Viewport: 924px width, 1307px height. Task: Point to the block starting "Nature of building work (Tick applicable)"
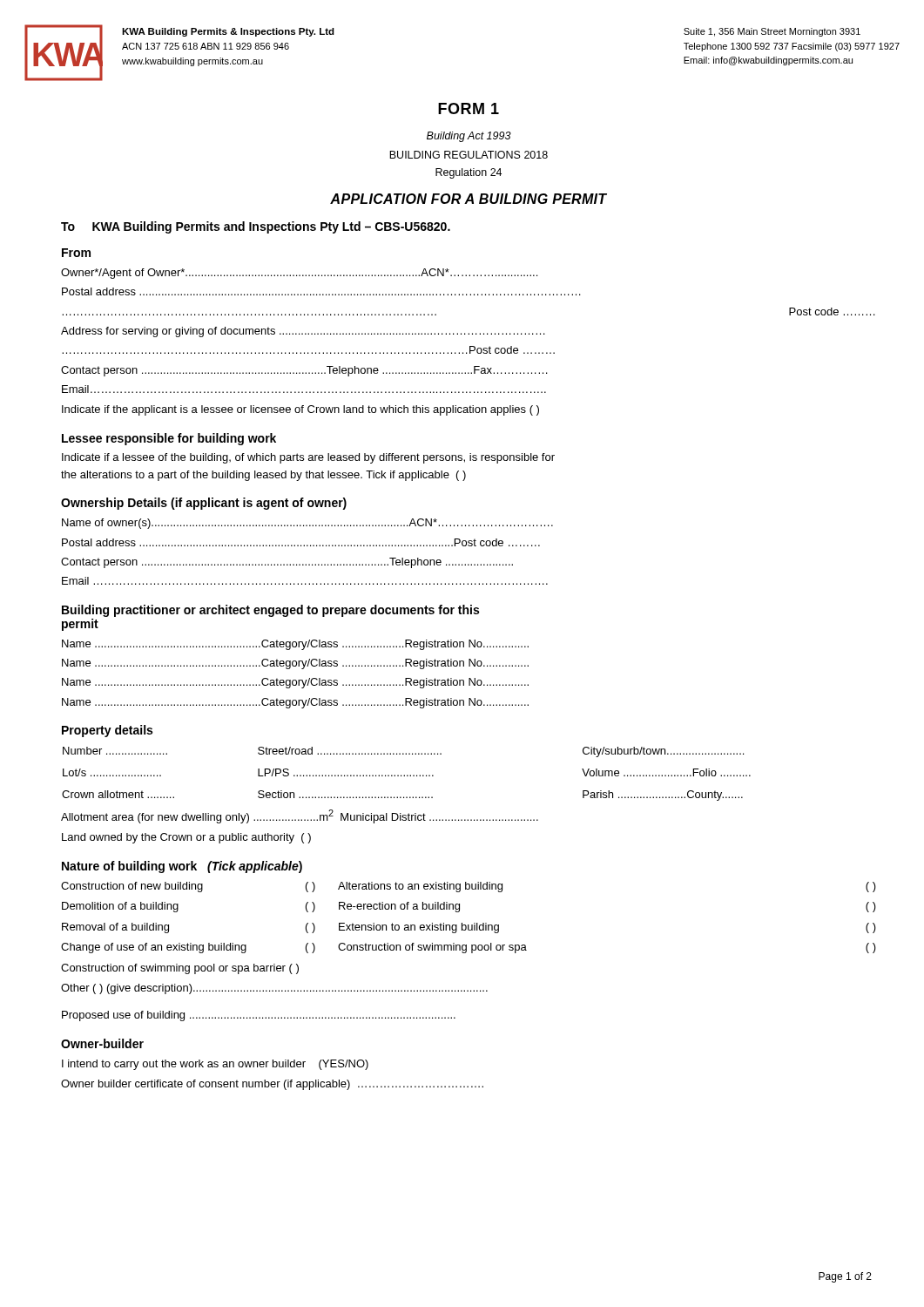tap(182, 866)
